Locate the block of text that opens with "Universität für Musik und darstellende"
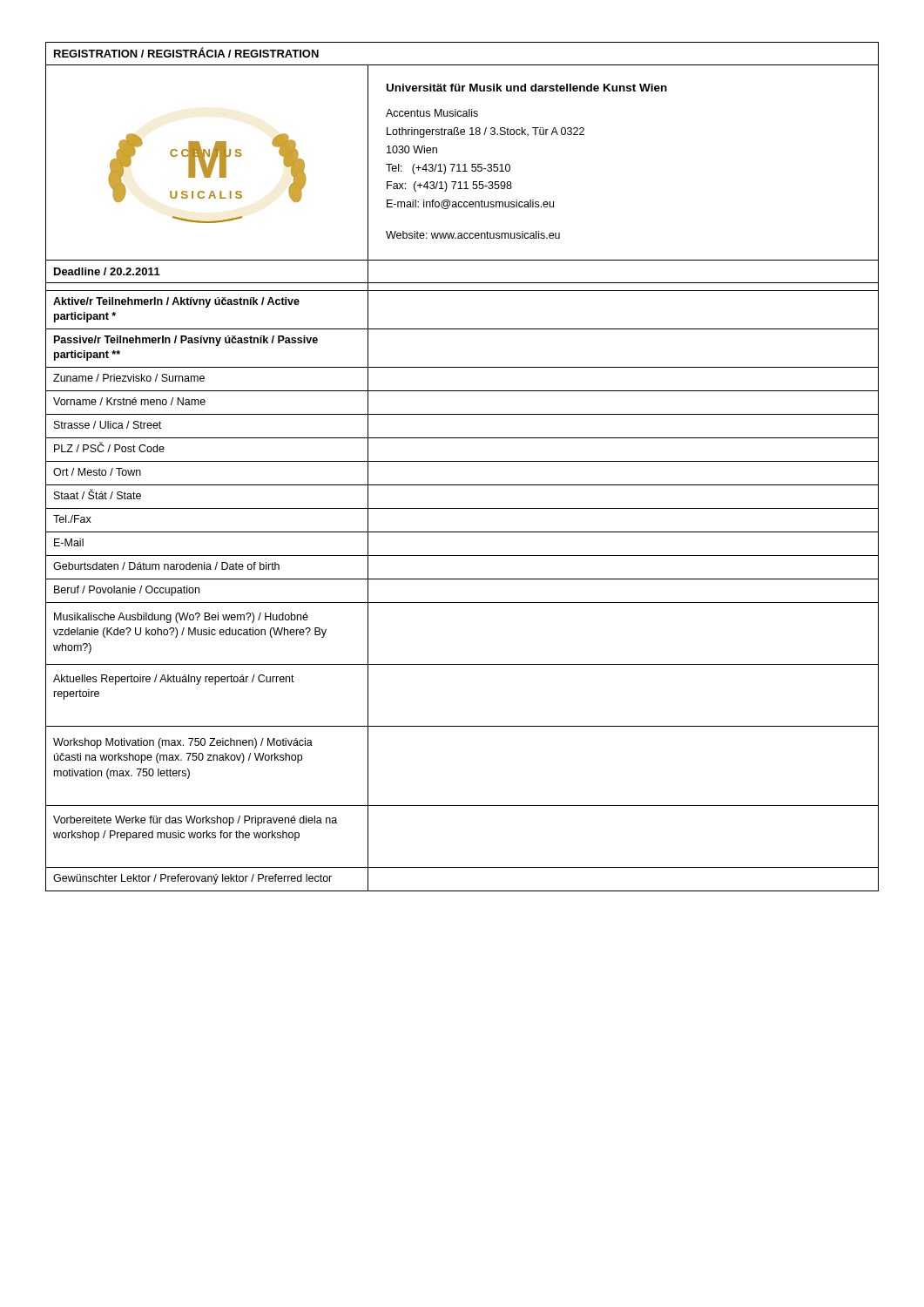The width and height of the screenshot is (924, 1307). (x=527, y=88)
